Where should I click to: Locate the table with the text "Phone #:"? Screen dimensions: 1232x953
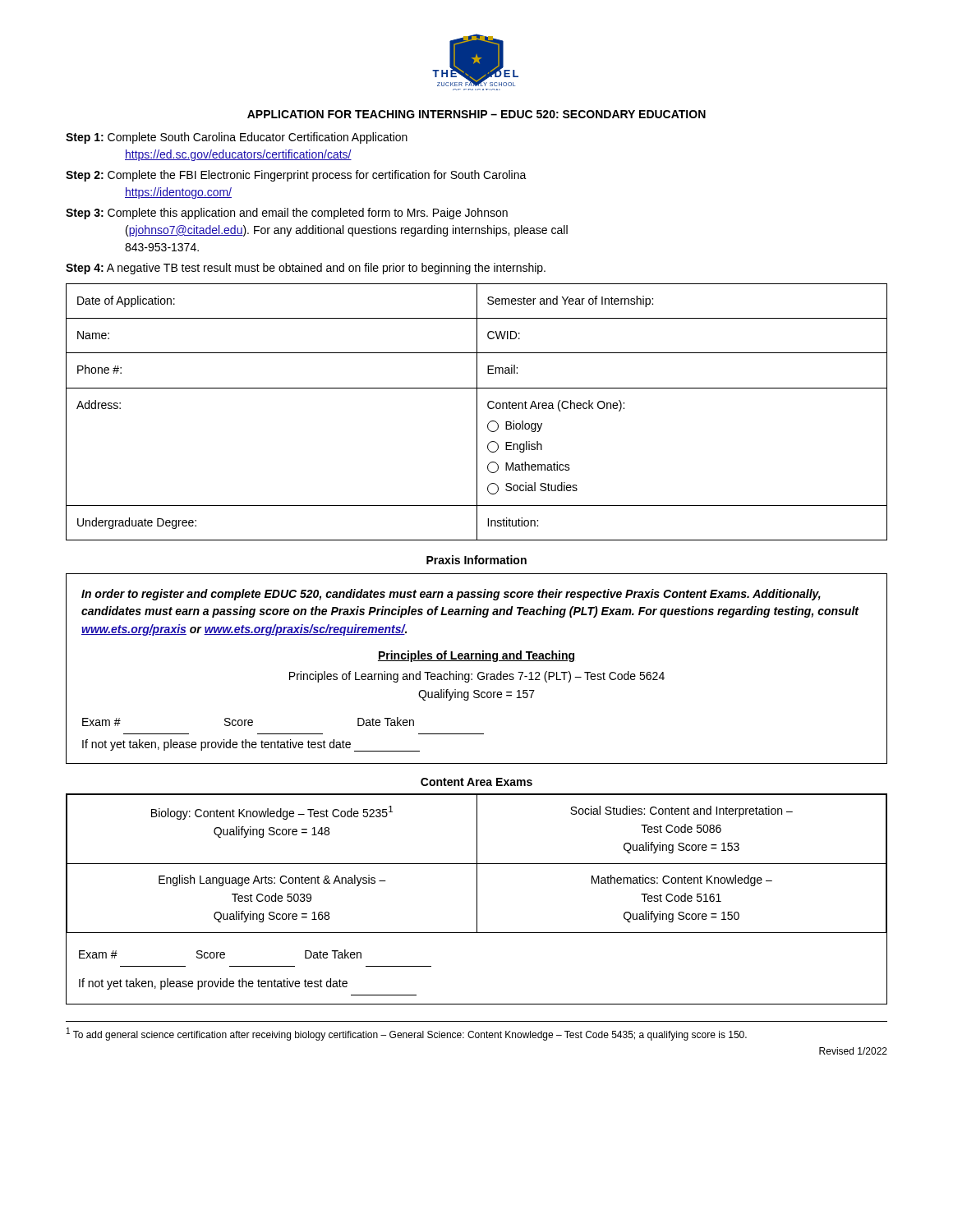pyautogui.click(x=476, y=412)
